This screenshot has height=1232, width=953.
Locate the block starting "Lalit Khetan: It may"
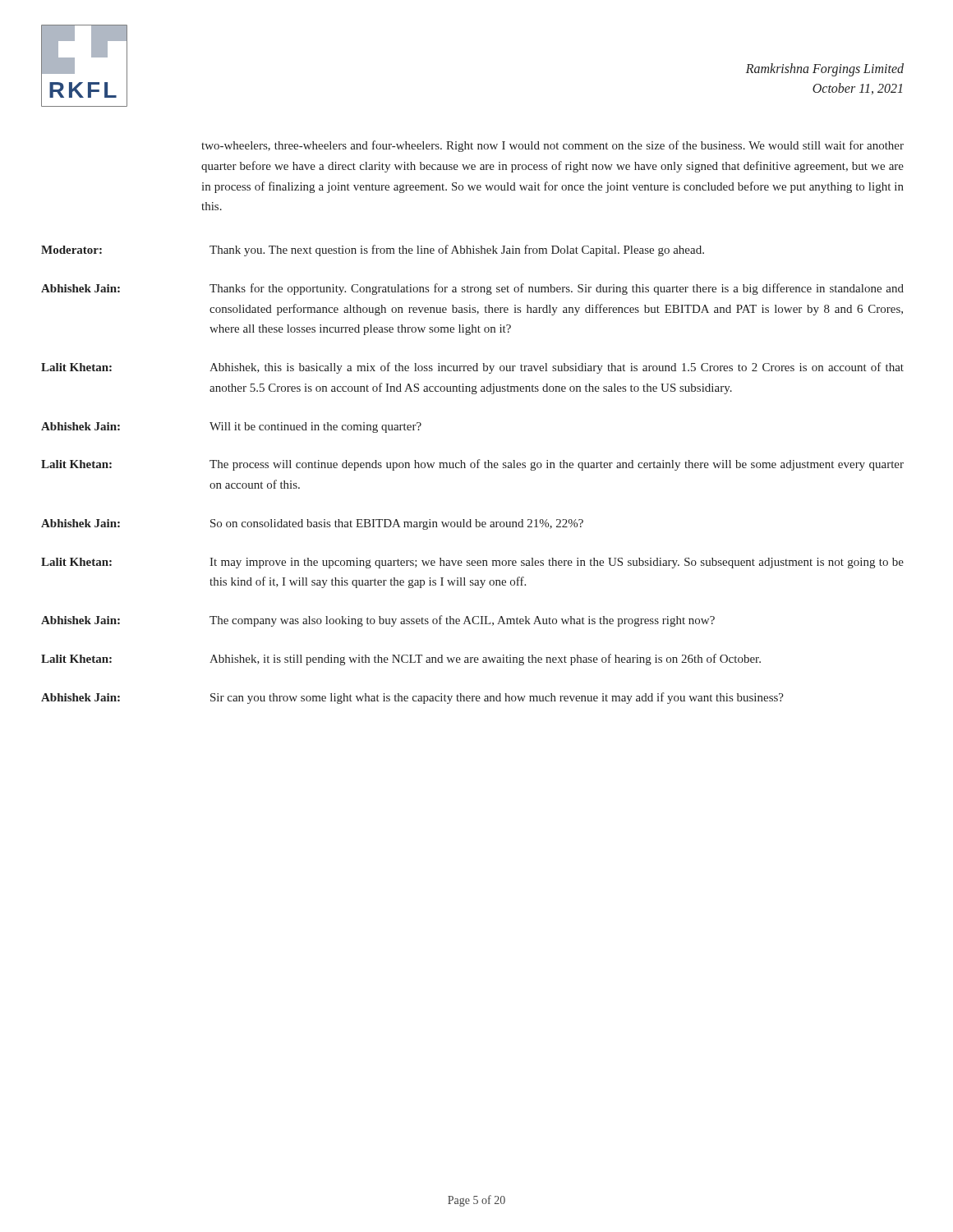pyautogui.click(x=472, y=572)
